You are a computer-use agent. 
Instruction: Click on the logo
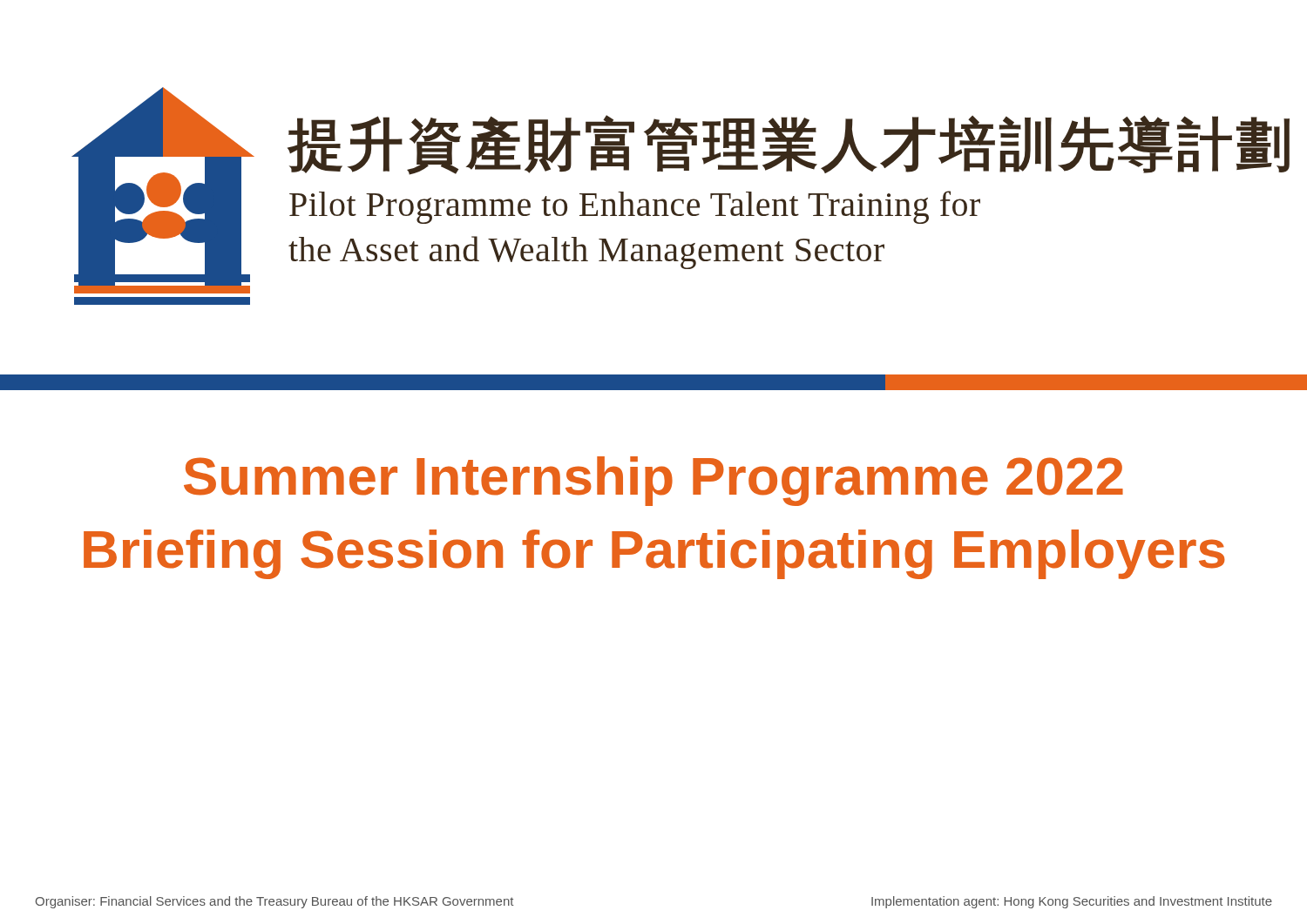[163, 193]
